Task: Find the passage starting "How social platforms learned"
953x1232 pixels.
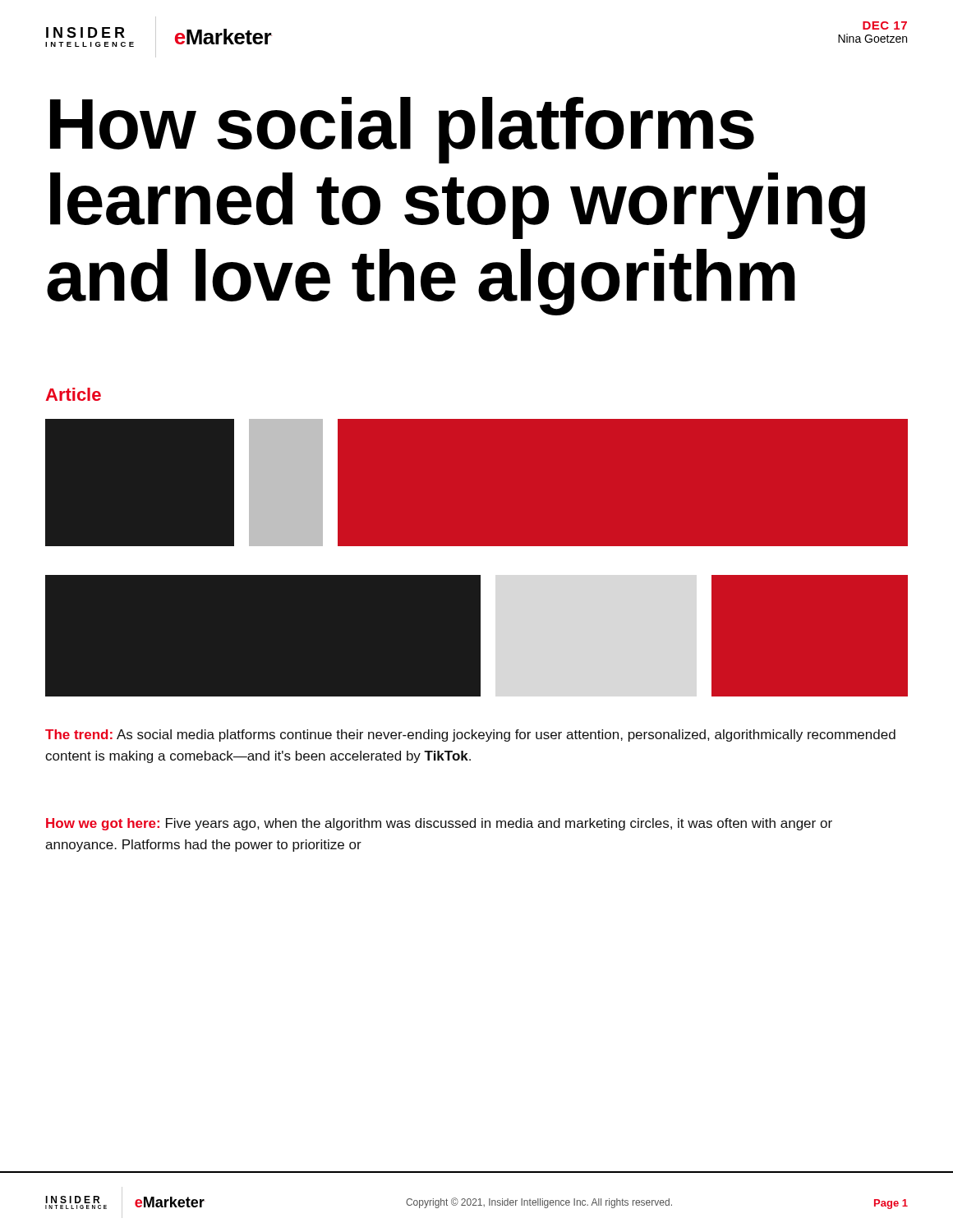Action: (x=472, y=200)
